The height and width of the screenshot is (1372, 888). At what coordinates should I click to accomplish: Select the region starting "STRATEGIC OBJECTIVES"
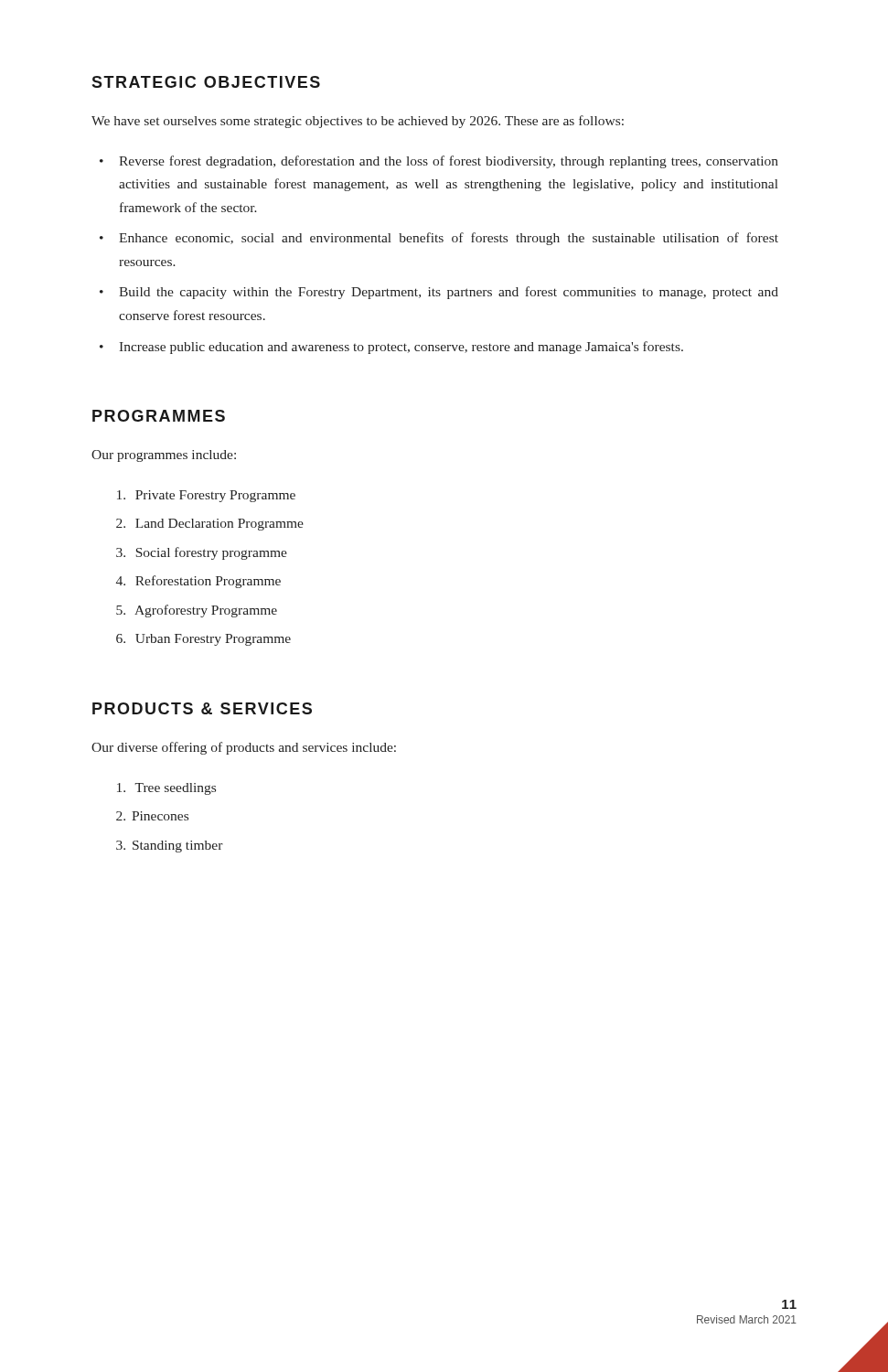pyautogui.click(x=207, y=83)
